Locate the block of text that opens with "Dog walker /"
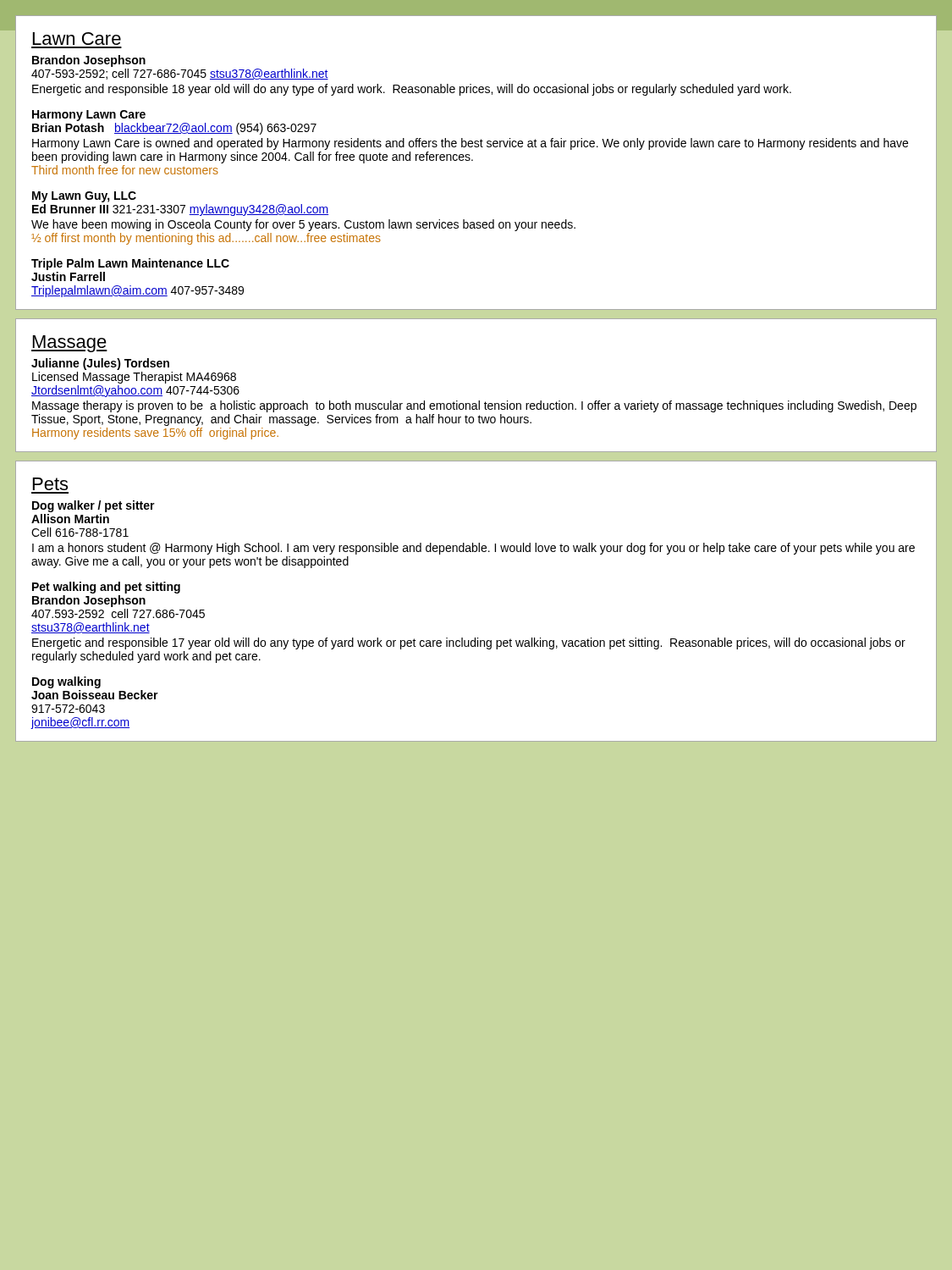This screenshot has height=1270, width=952. pyautogui.click(x=476, y=533)
